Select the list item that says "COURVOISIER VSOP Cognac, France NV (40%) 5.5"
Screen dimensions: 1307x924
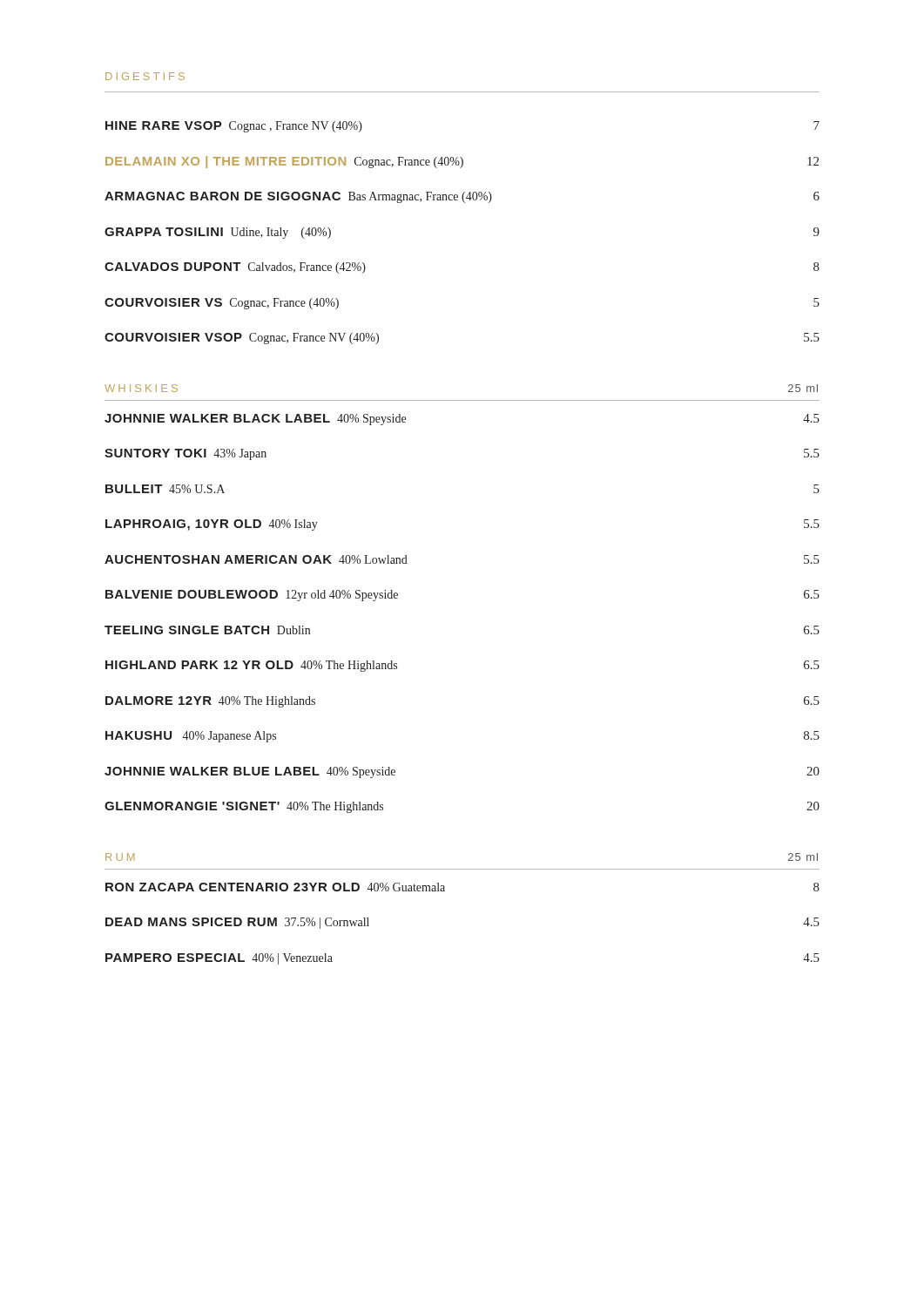point(238,339)
